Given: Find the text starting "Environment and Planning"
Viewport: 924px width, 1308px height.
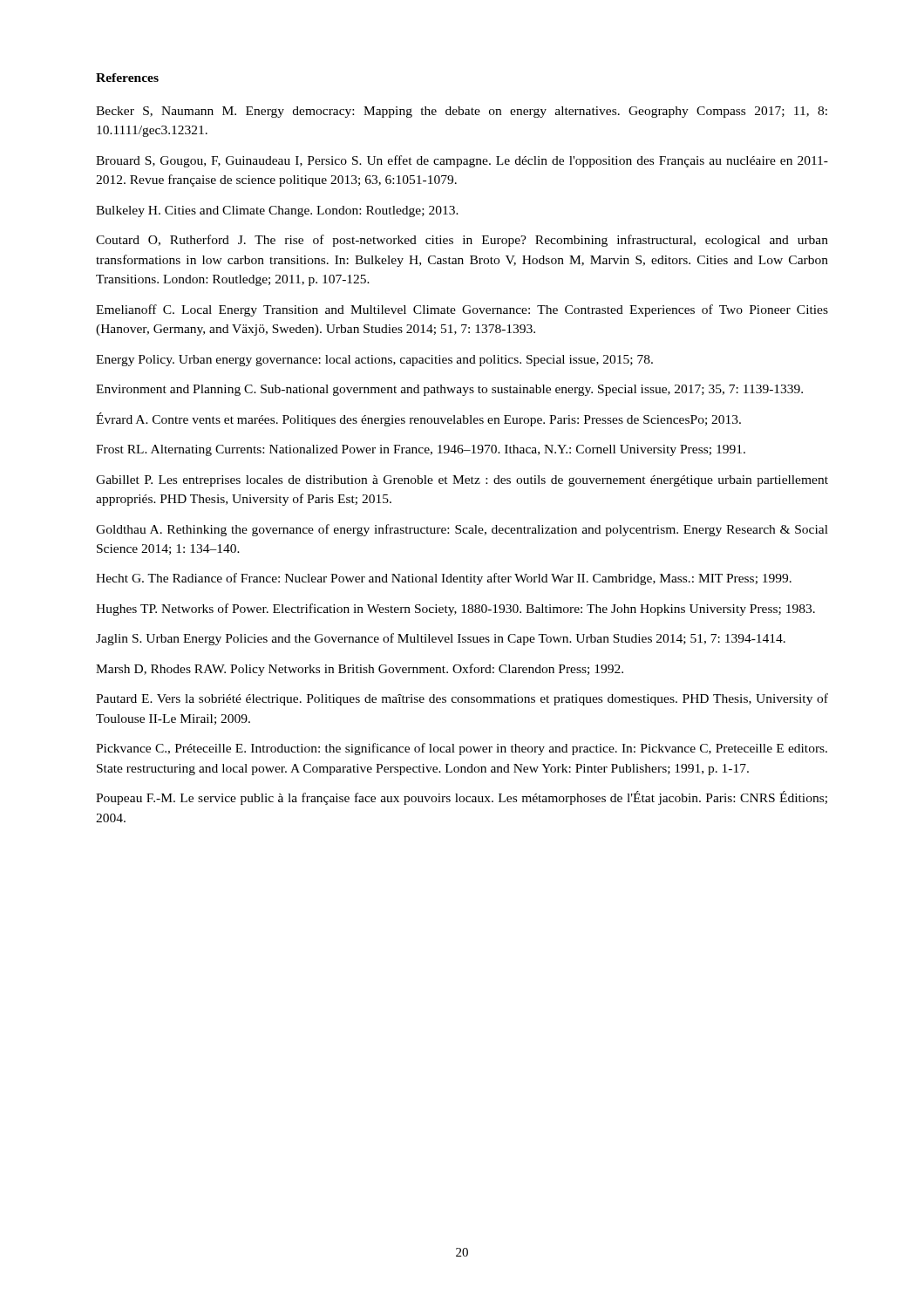Looking at the screenshot, I should pyautogui.click(x=450, y=389).
